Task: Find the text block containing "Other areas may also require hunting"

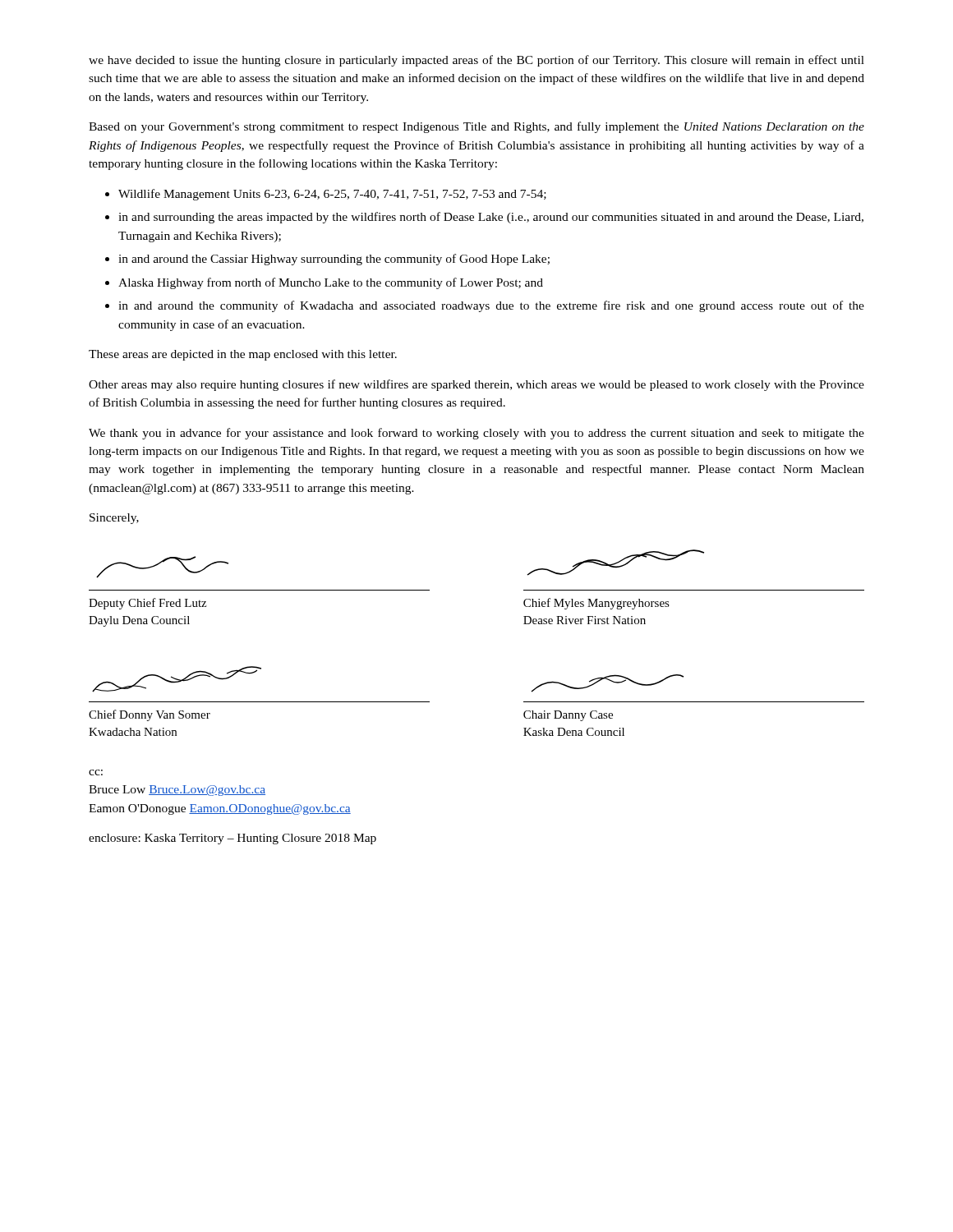Action: 476,393
